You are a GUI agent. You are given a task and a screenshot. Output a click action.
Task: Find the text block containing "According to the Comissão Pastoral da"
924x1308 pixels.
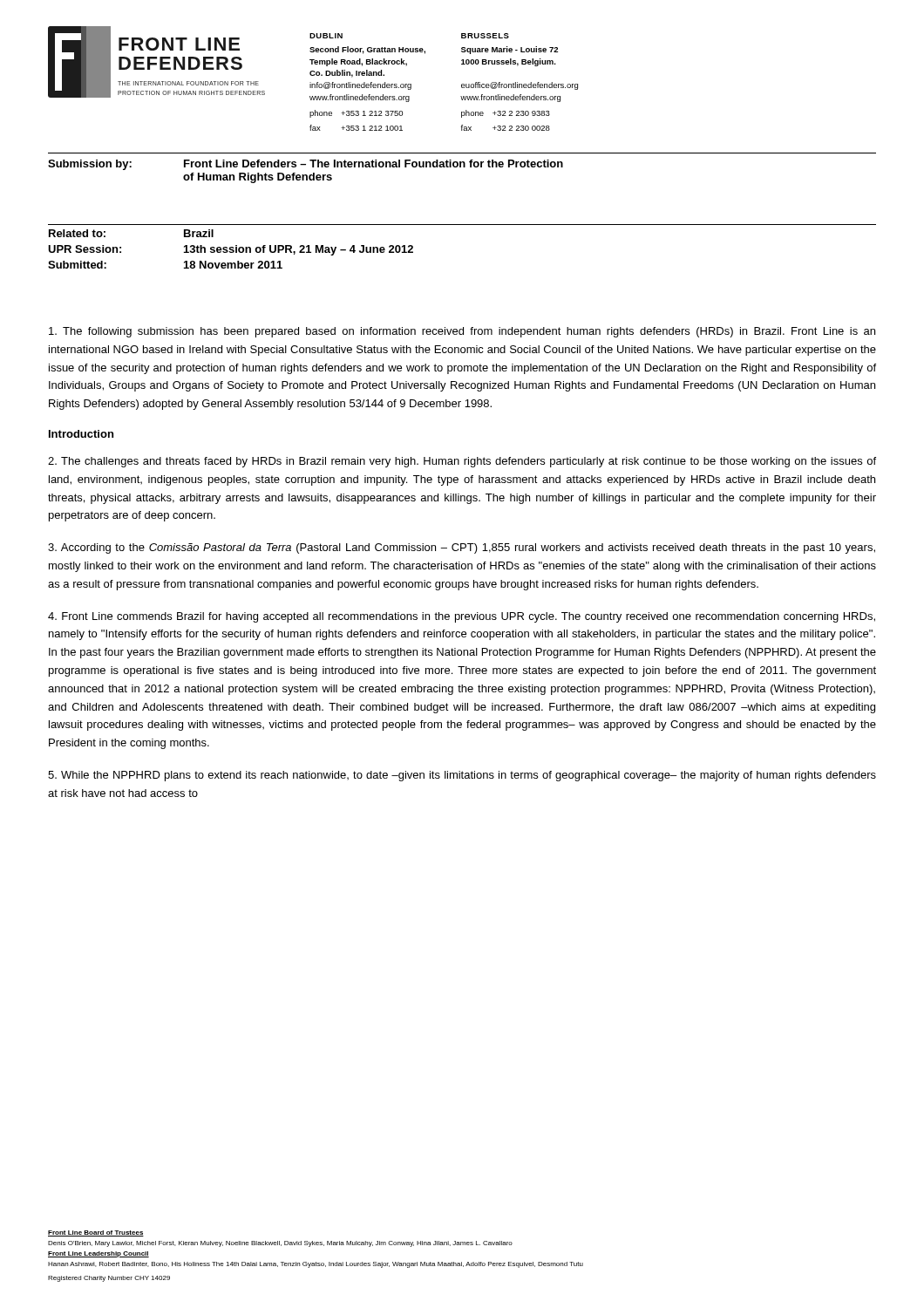pyautogui.click(x=462, y=565)
